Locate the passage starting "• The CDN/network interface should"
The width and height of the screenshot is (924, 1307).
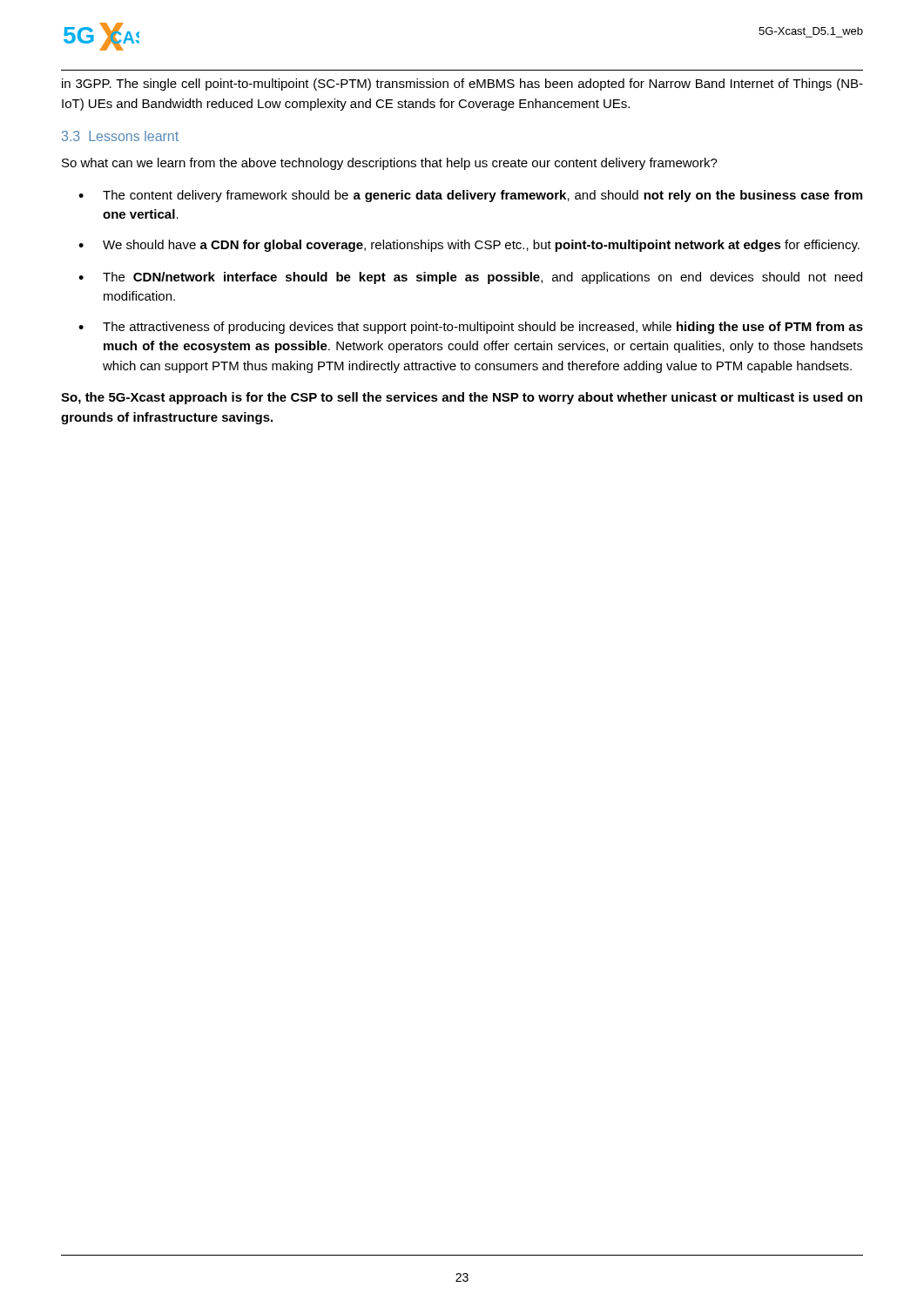click(x=462, y=287)
